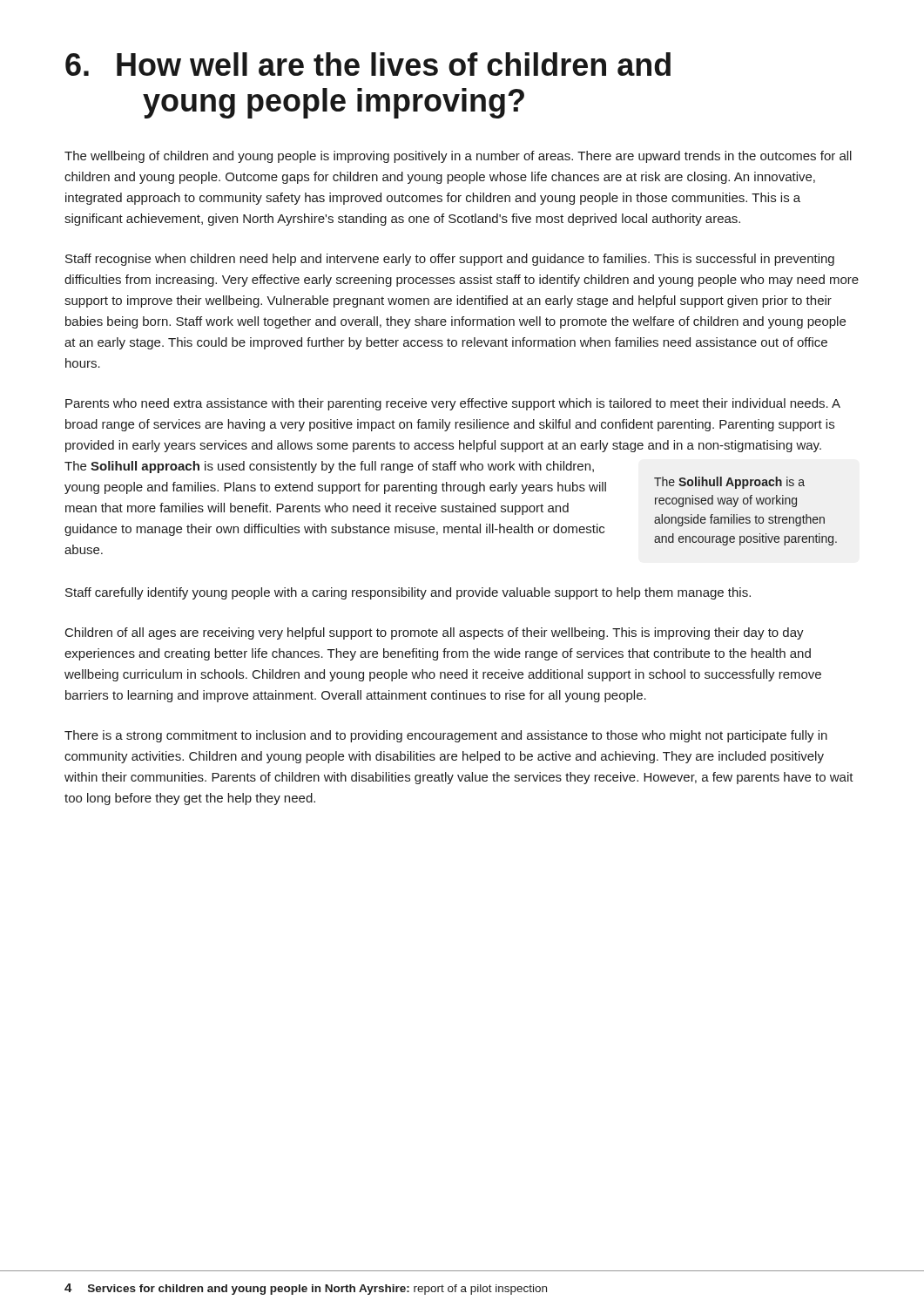Screen dimensions: 1307x924
Task: Click on the block starting "The Solihull approach is used consistently by"
Action: point(336,507)
